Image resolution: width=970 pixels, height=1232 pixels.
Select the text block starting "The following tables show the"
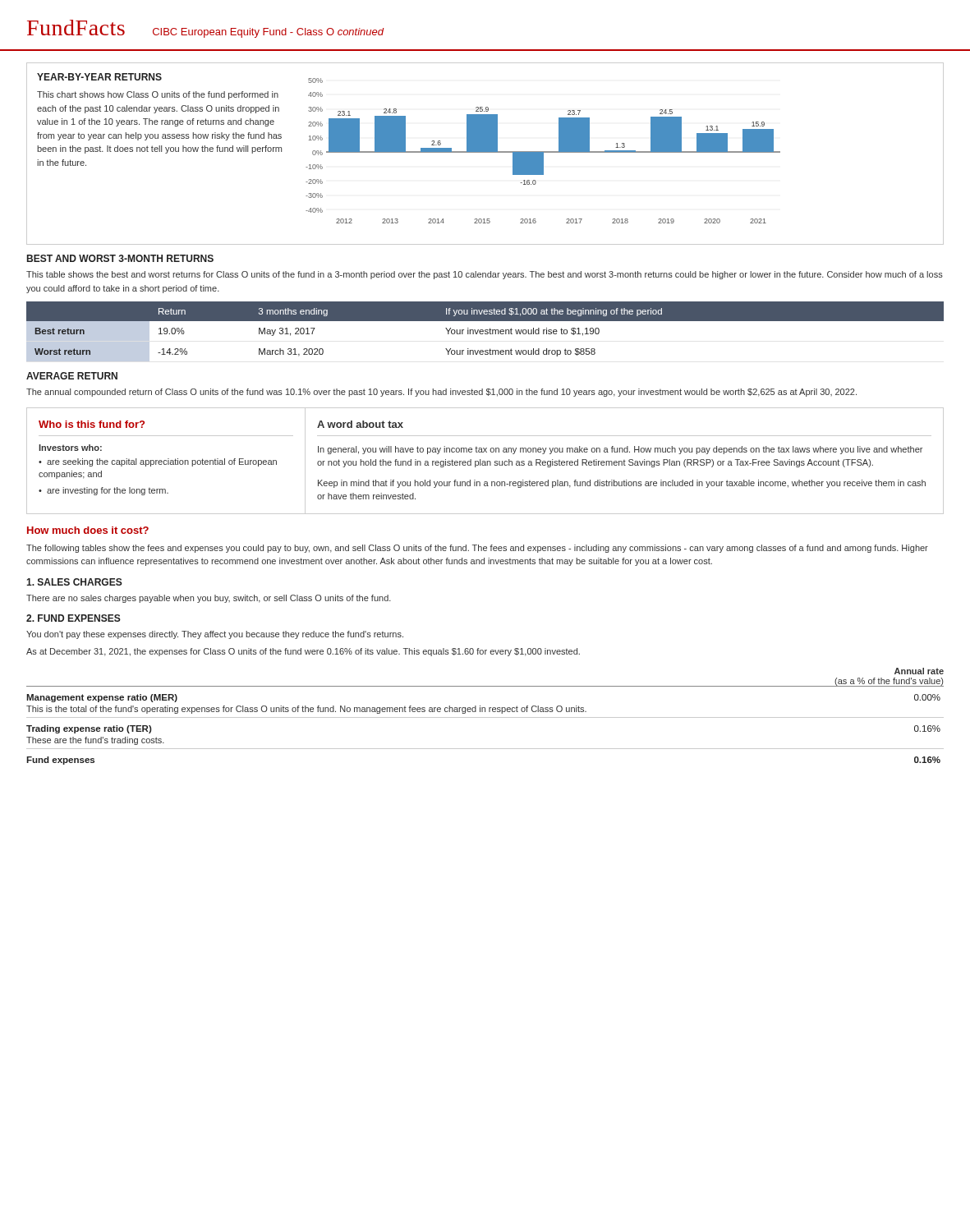(x=477, y=554)
